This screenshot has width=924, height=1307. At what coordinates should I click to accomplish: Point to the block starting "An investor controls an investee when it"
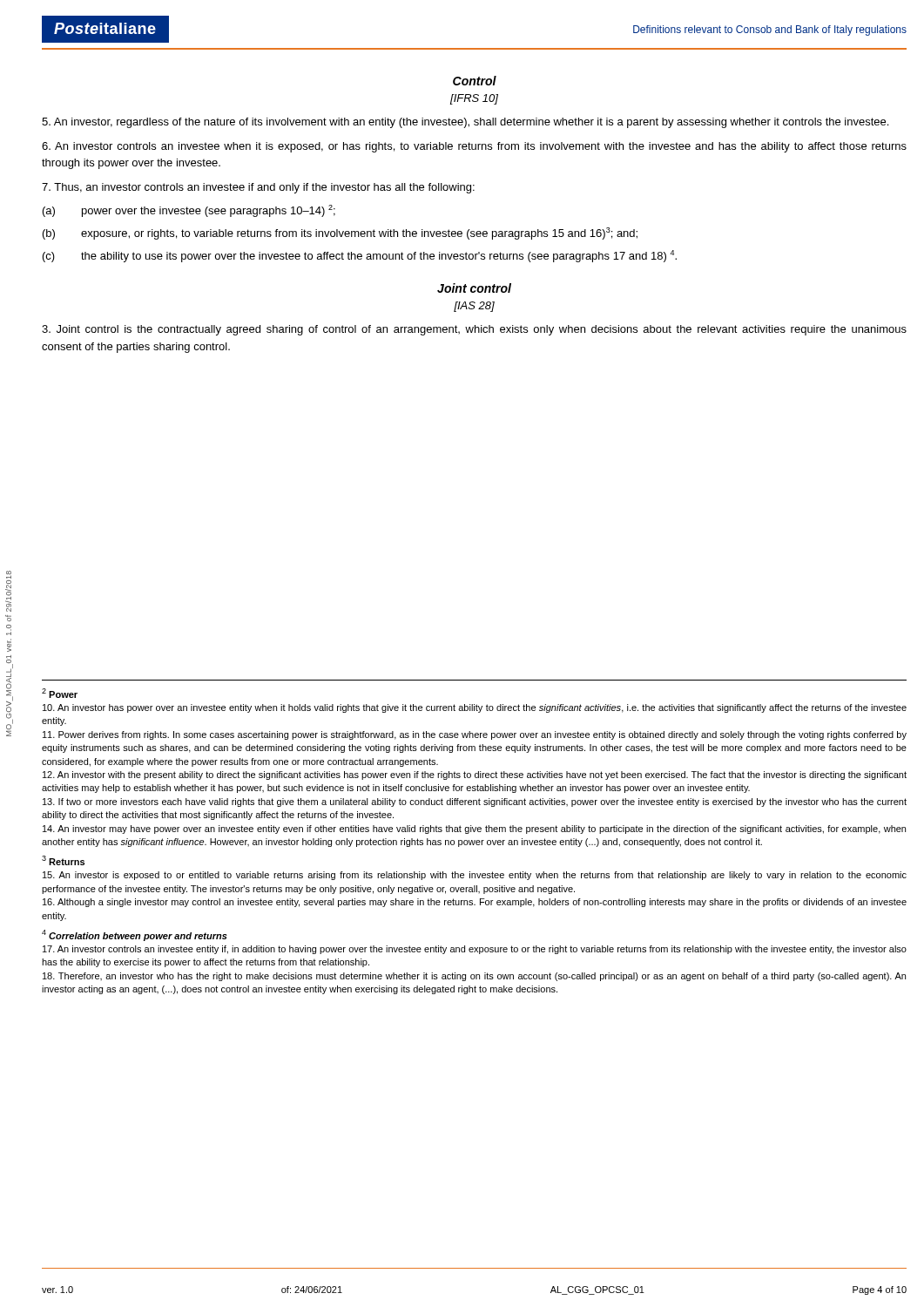tap(474, 154)
